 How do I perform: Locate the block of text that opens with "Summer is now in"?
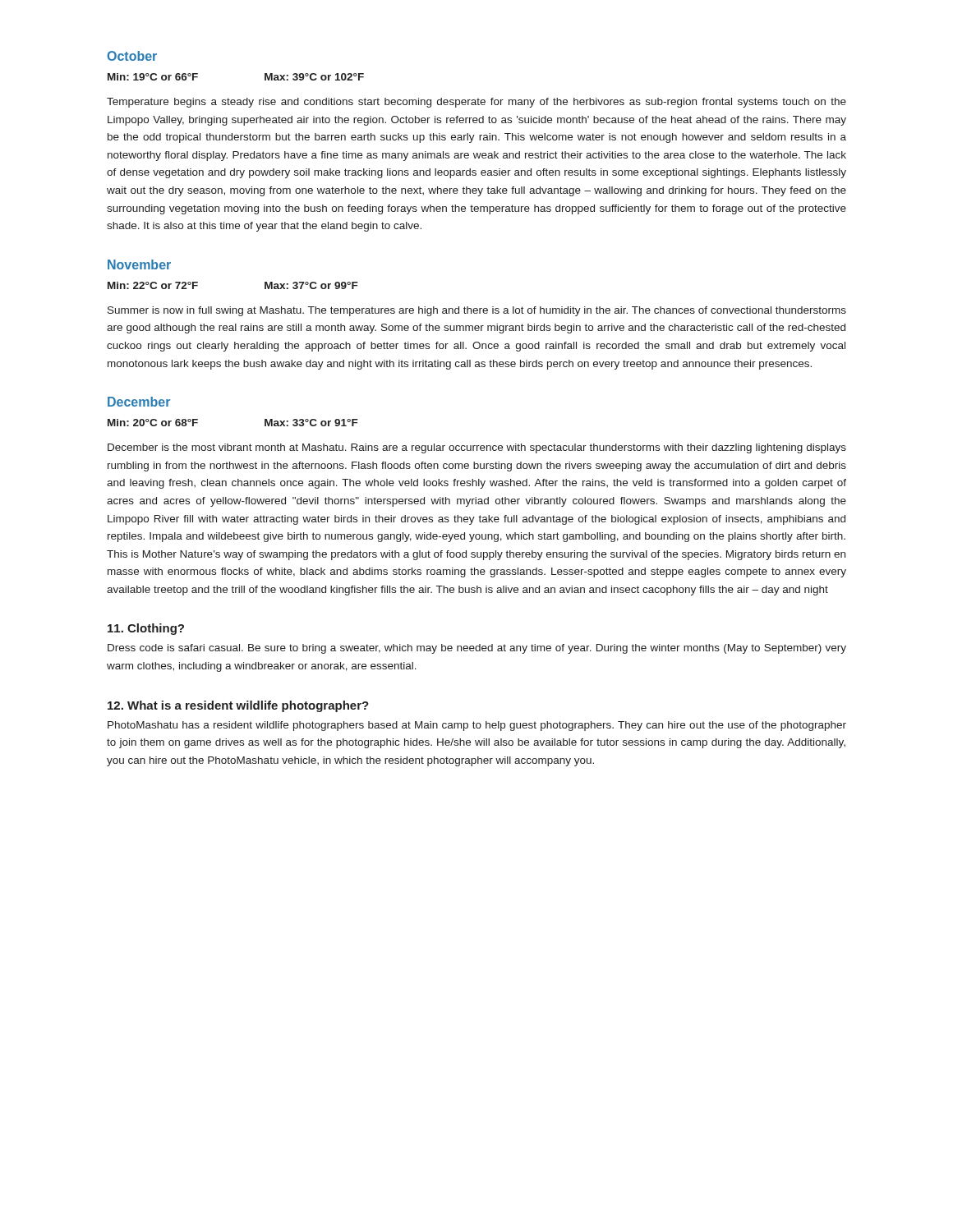click(476, 336)
